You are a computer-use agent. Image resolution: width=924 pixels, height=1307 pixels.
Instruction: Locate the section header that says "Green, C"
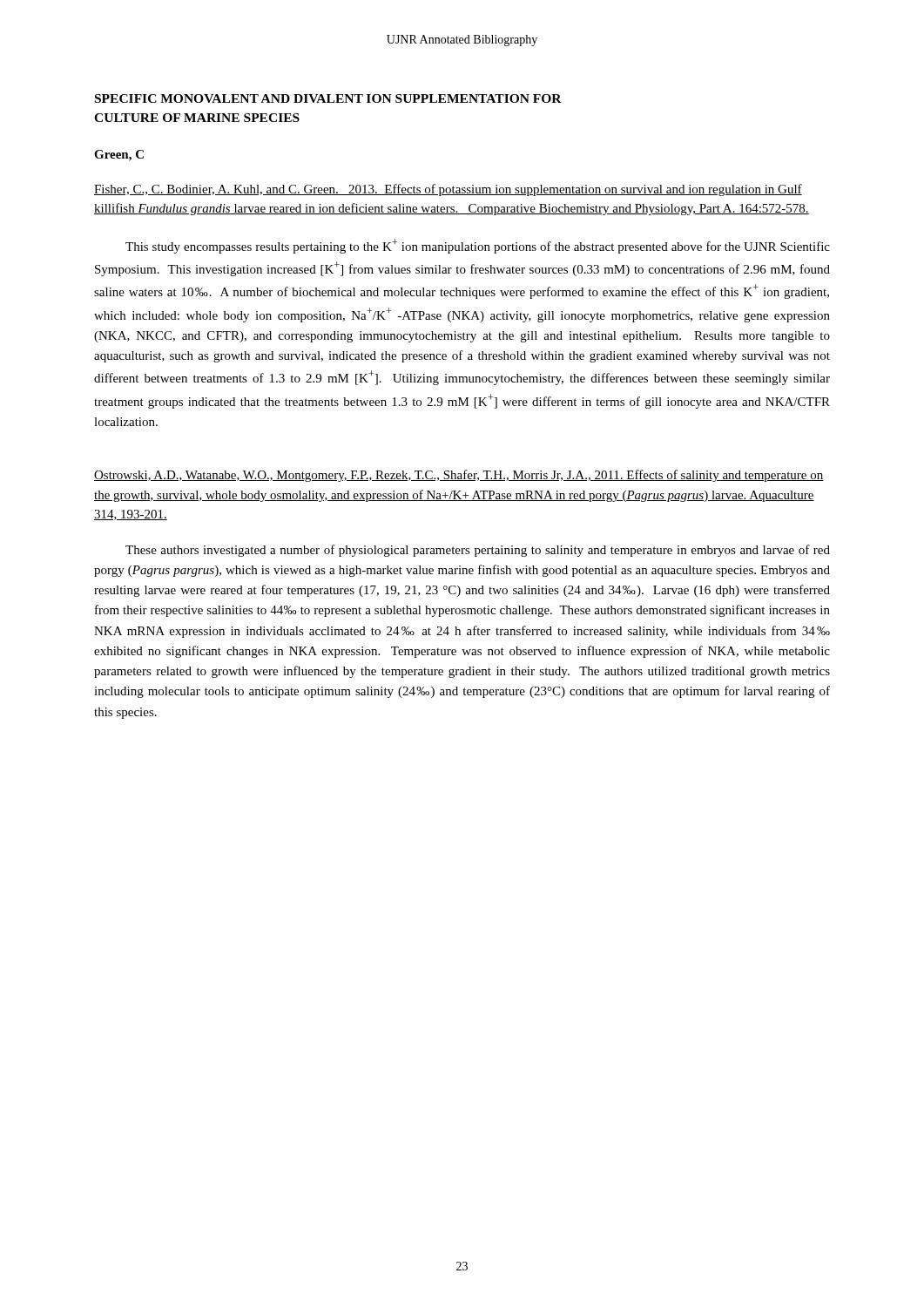[119, 154]
